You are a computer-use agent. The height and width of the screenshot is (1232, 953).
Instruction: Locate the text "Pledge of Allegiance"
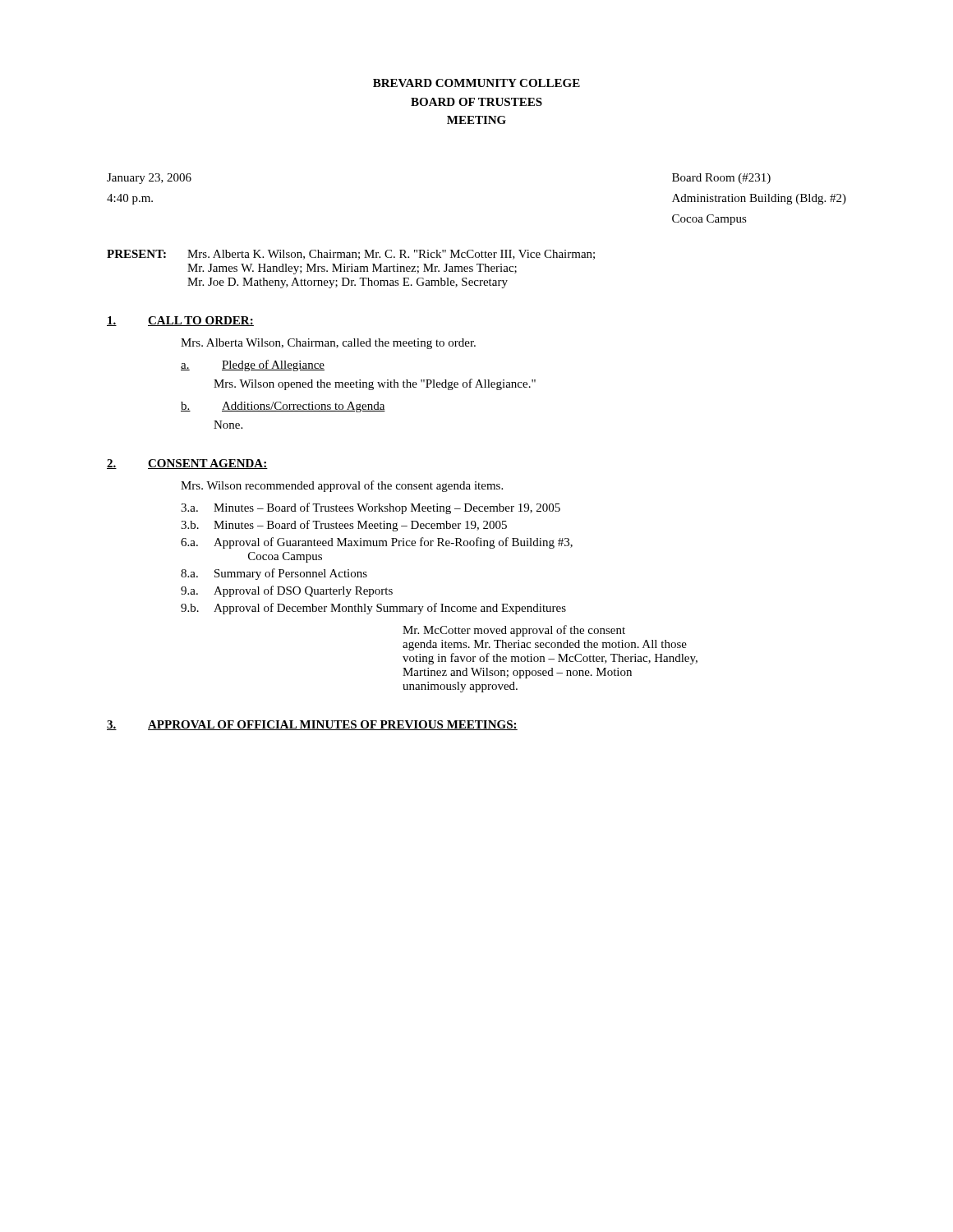273,364
